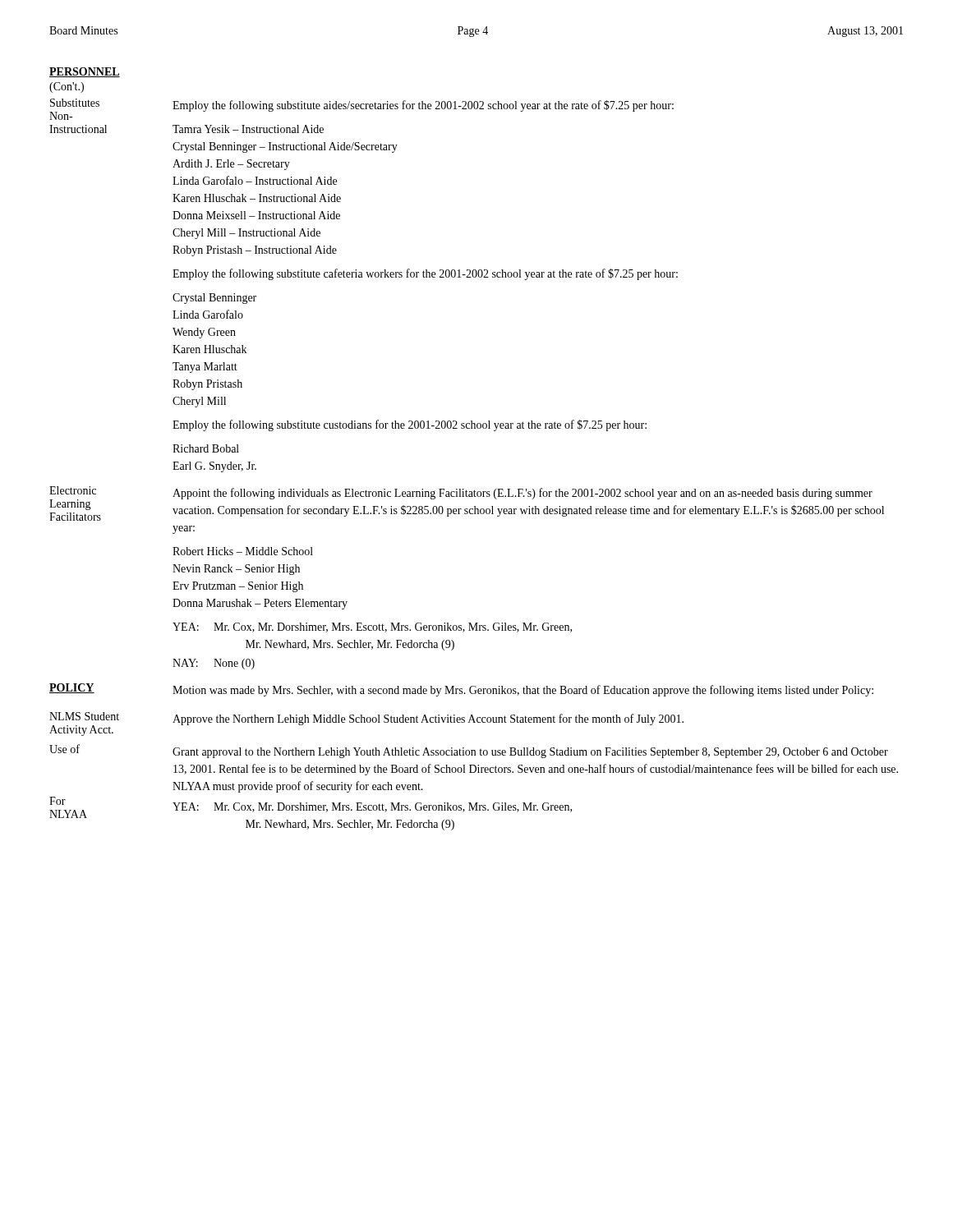
Task: Point to "Robyn Pristash"
Action: [x=208, y=384]
